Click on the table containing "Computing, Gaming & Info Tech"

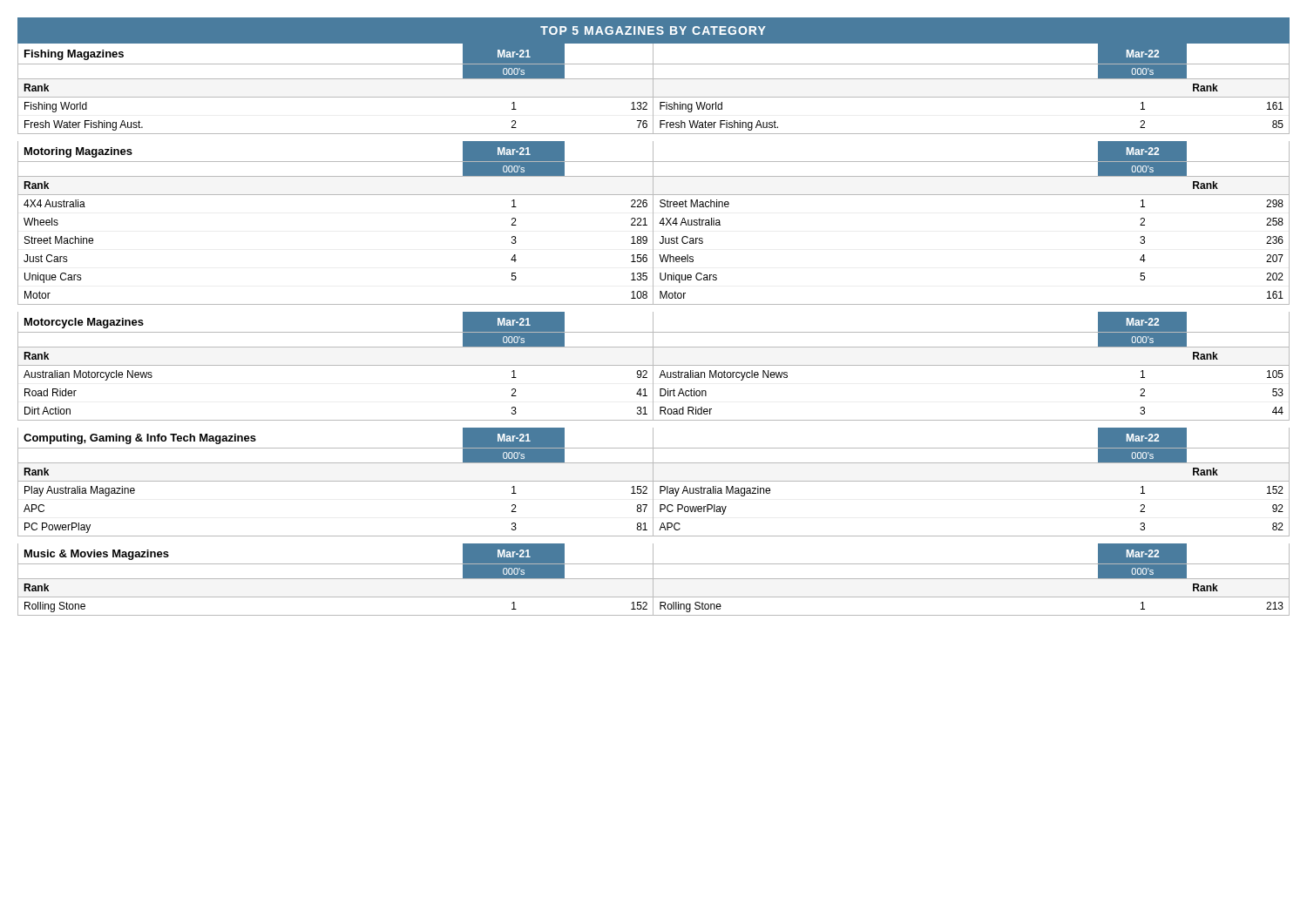pos(654,482)
